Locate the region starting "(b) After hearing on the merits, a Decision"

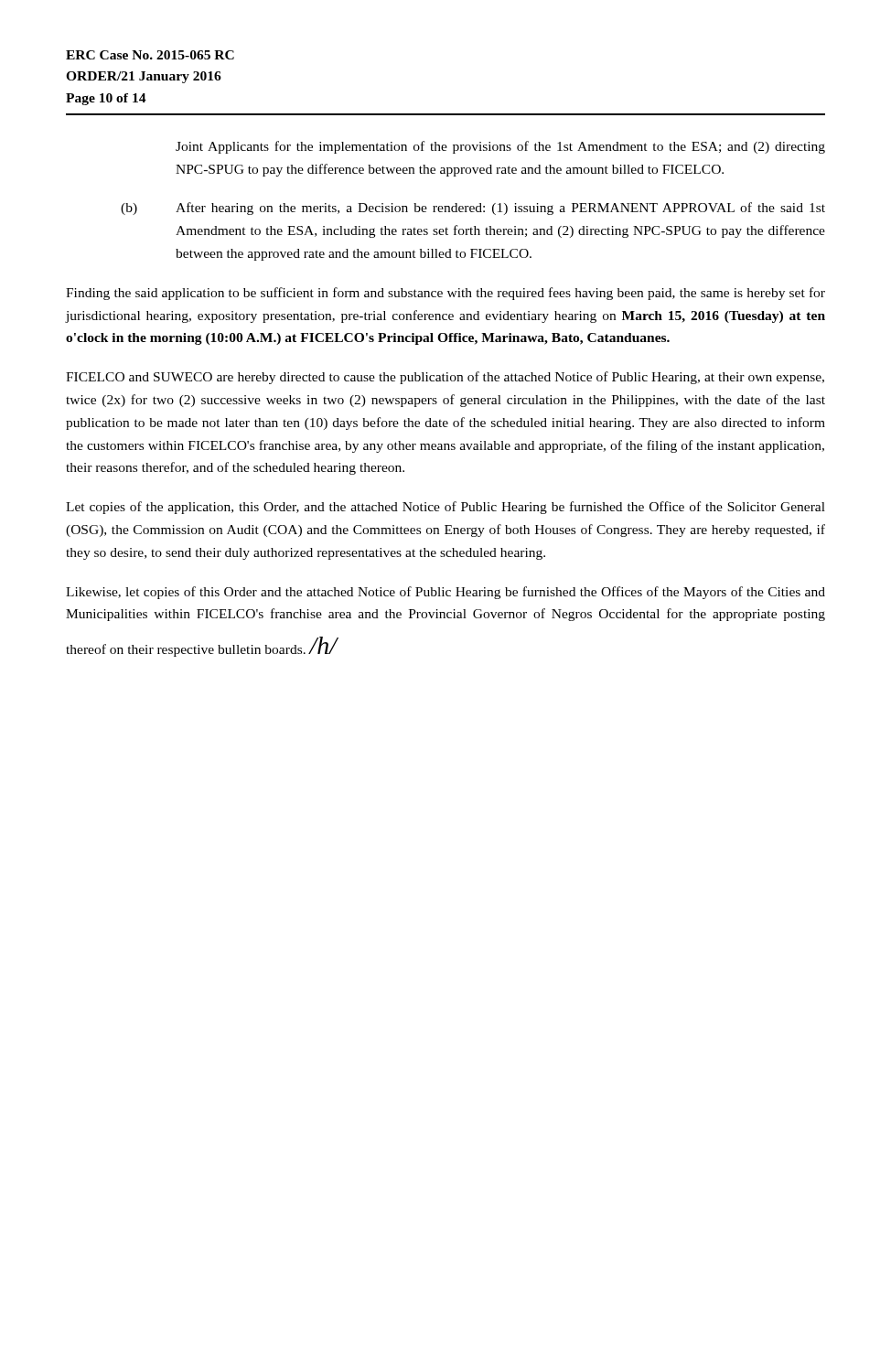point(473,231)
